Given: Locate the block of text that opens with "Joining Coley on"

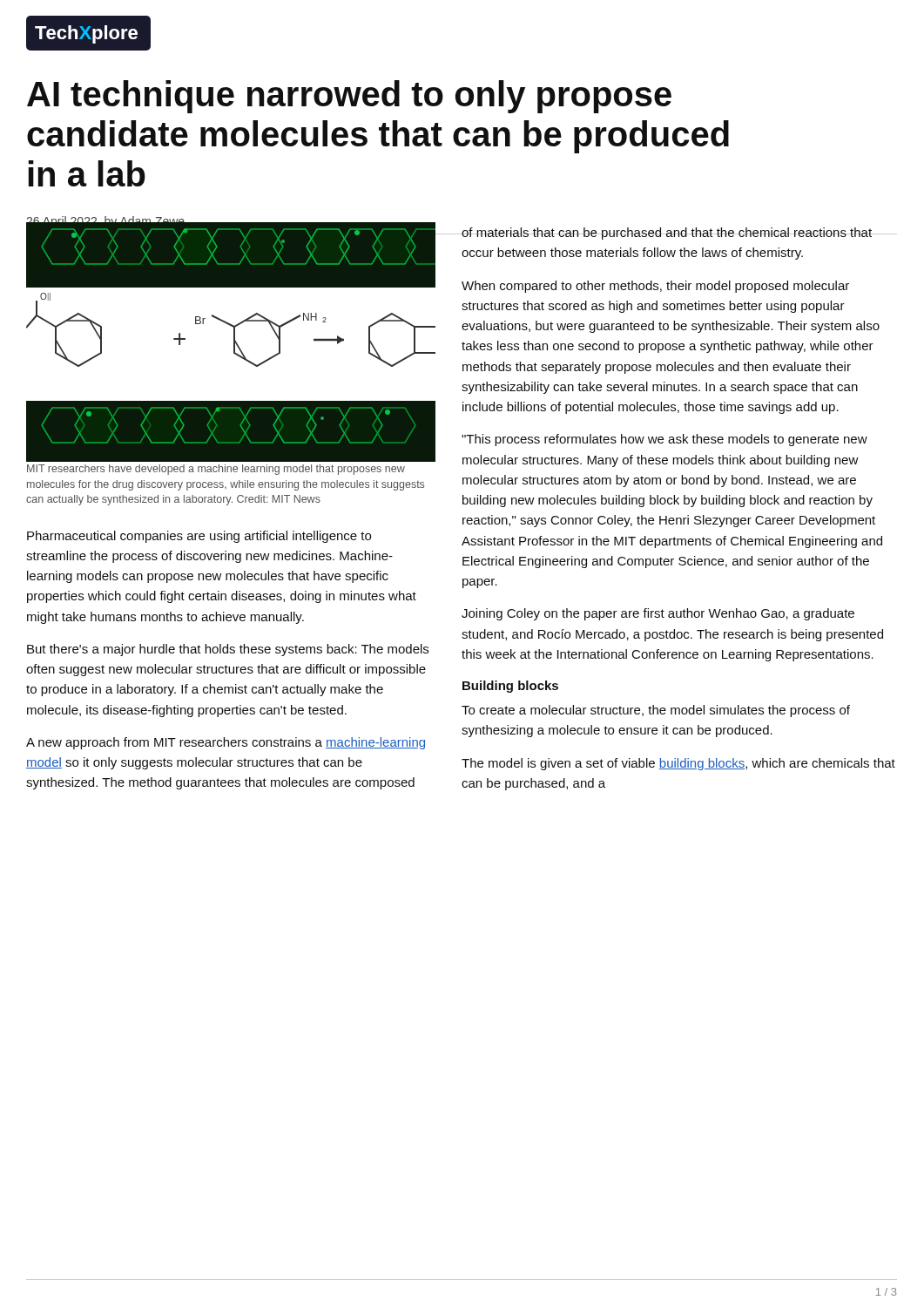Looking at the screenshot, I should click(x=673, y=633).
